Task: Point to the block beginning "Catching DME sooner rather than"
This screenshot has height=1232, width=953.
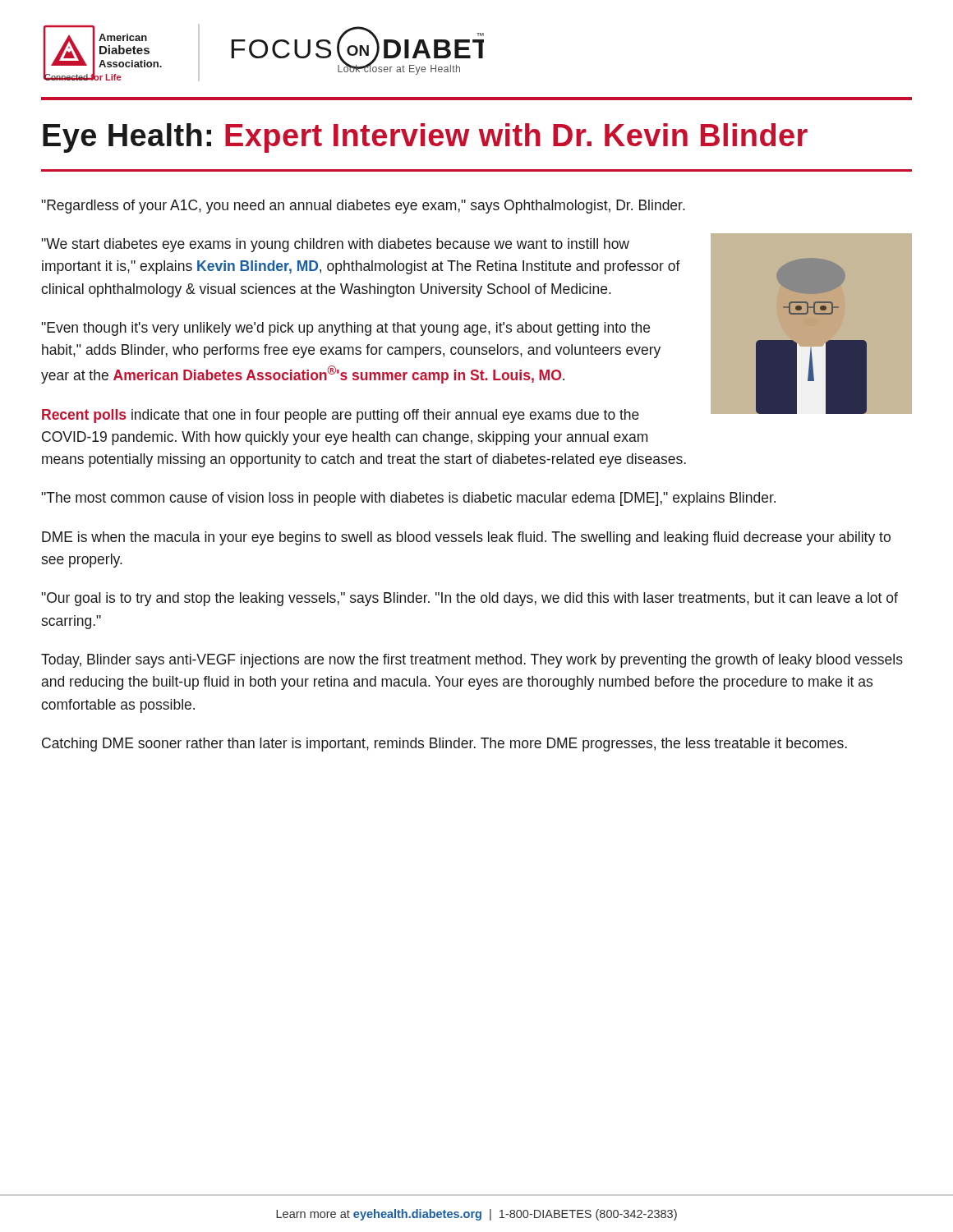Action: [x=476, y=744]
